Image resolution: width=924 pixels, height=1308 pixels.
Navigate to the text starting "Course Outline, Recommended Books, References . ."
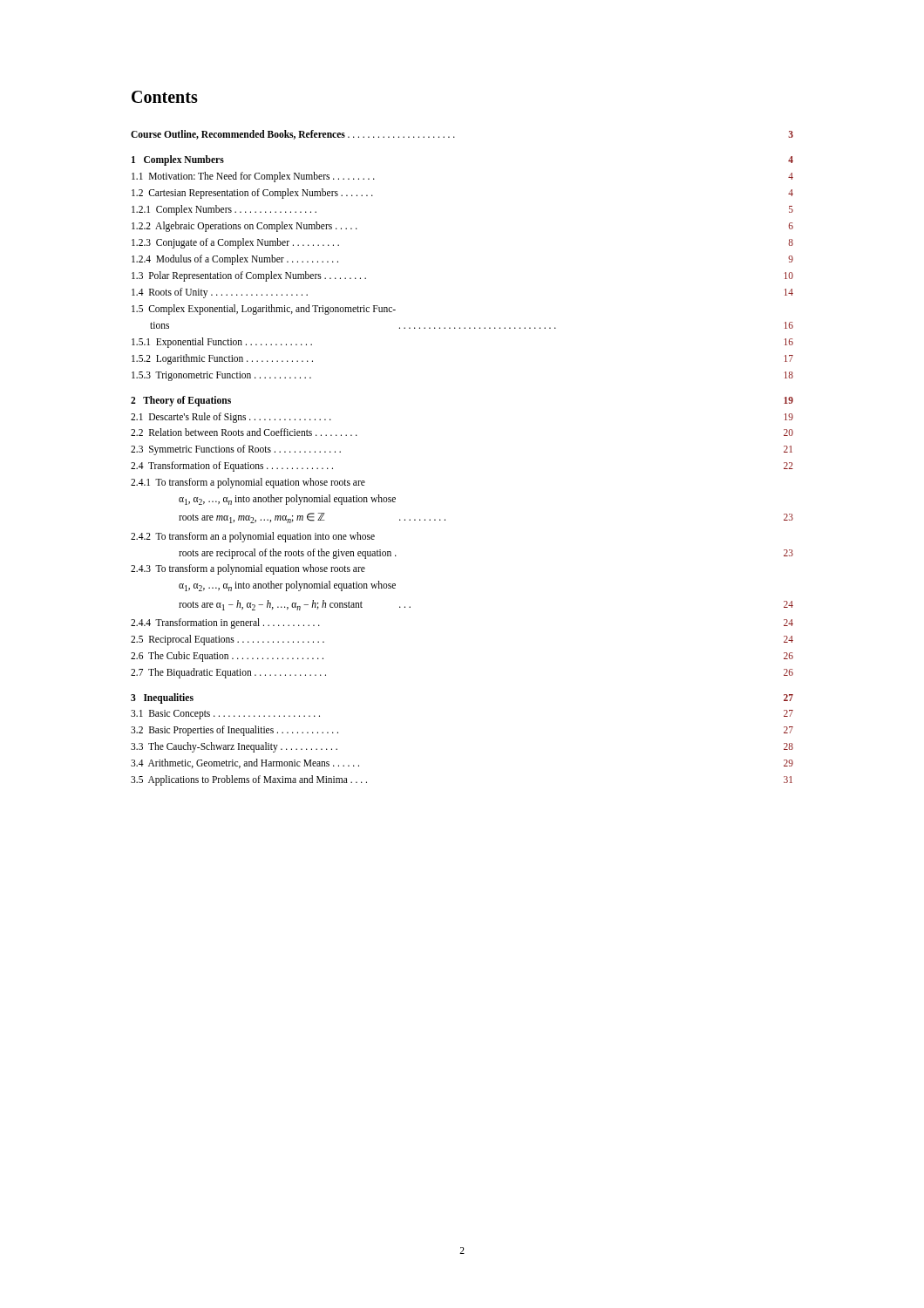[462, 135]
